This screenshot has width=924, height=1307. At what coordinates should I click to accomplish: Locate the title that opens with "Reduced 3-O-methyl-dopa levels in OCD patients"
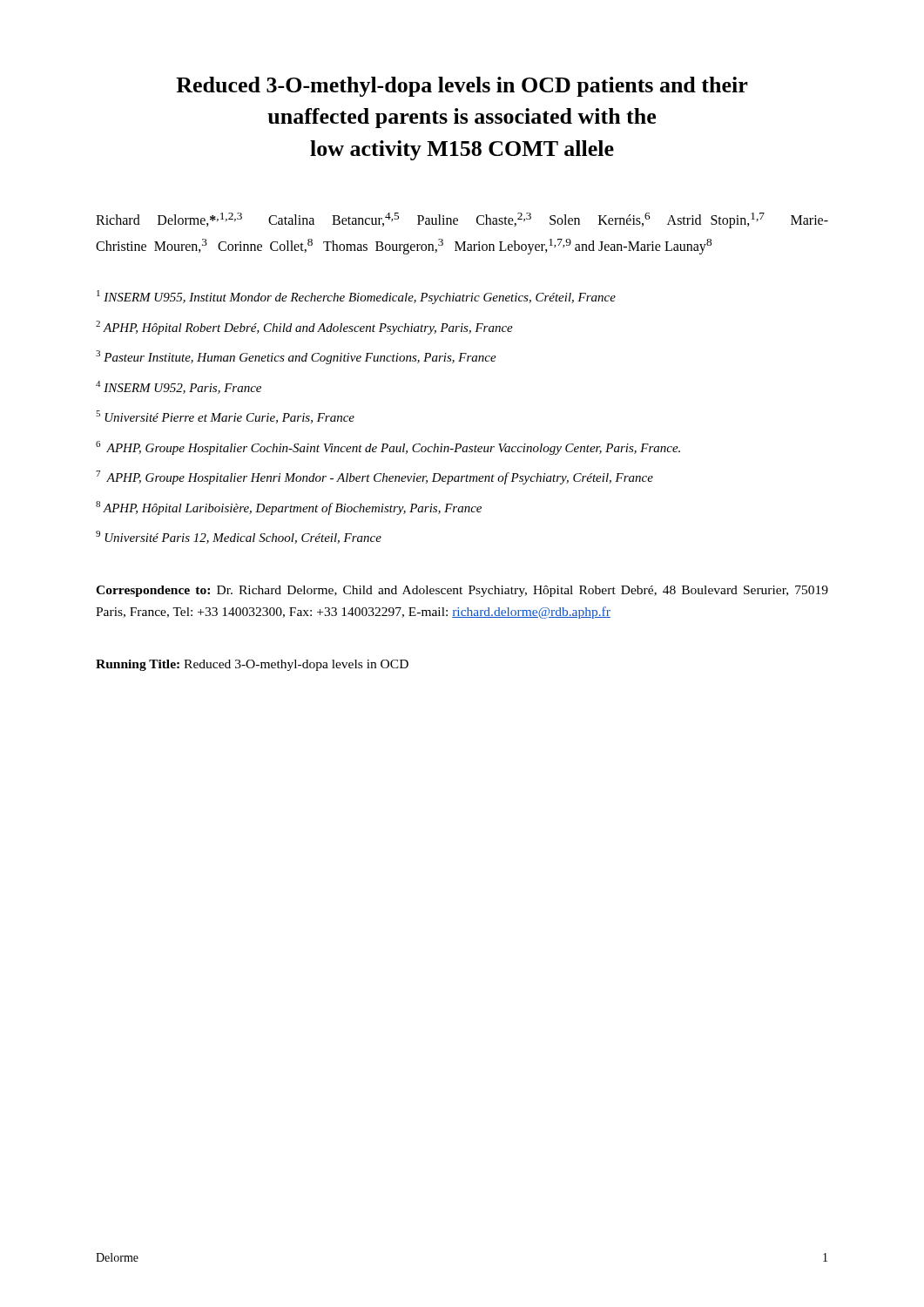[462, 117]
